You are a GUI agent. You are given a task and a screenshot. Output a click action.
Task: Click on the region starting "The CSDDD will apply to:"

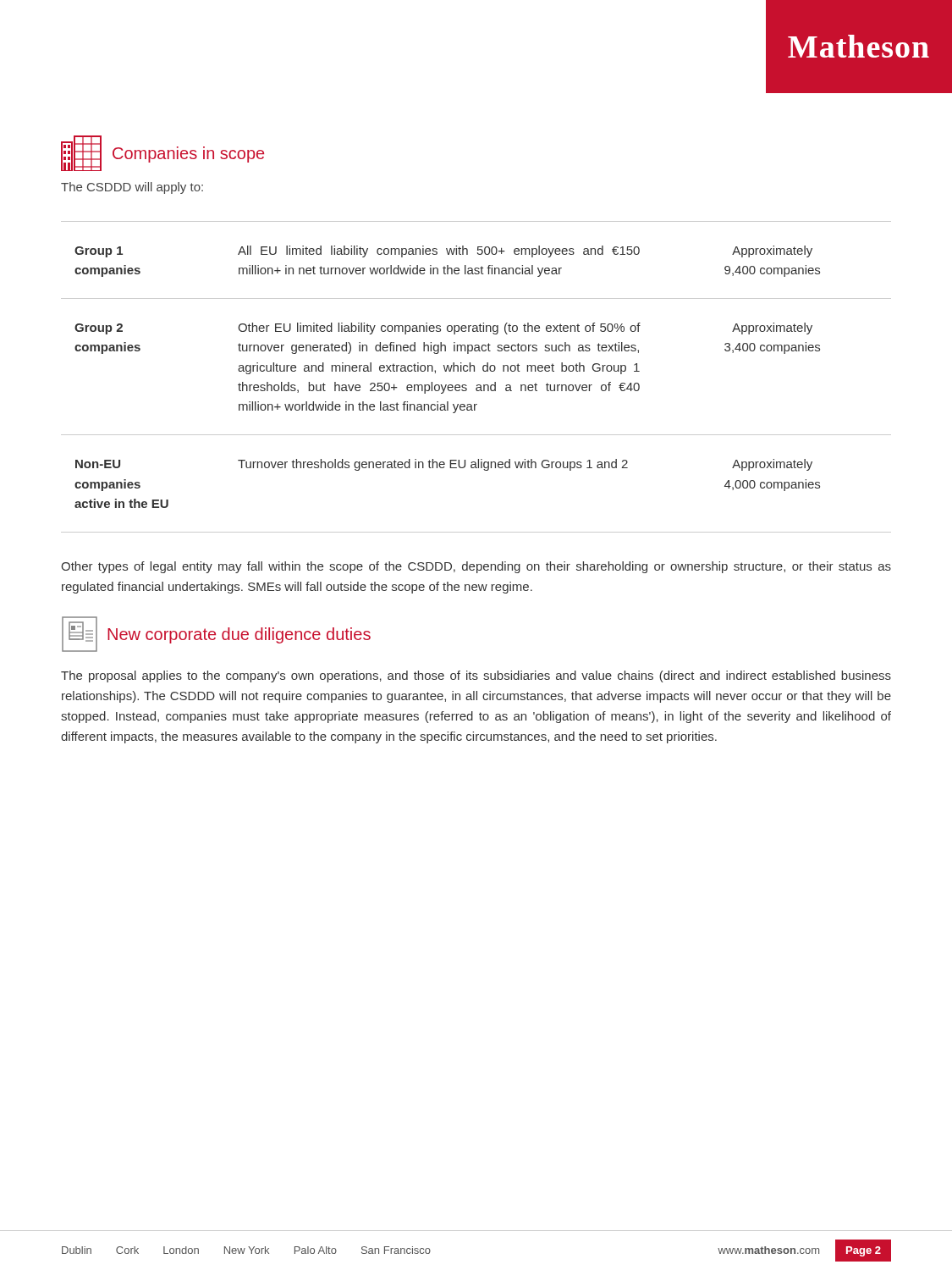tap(133, 187)
